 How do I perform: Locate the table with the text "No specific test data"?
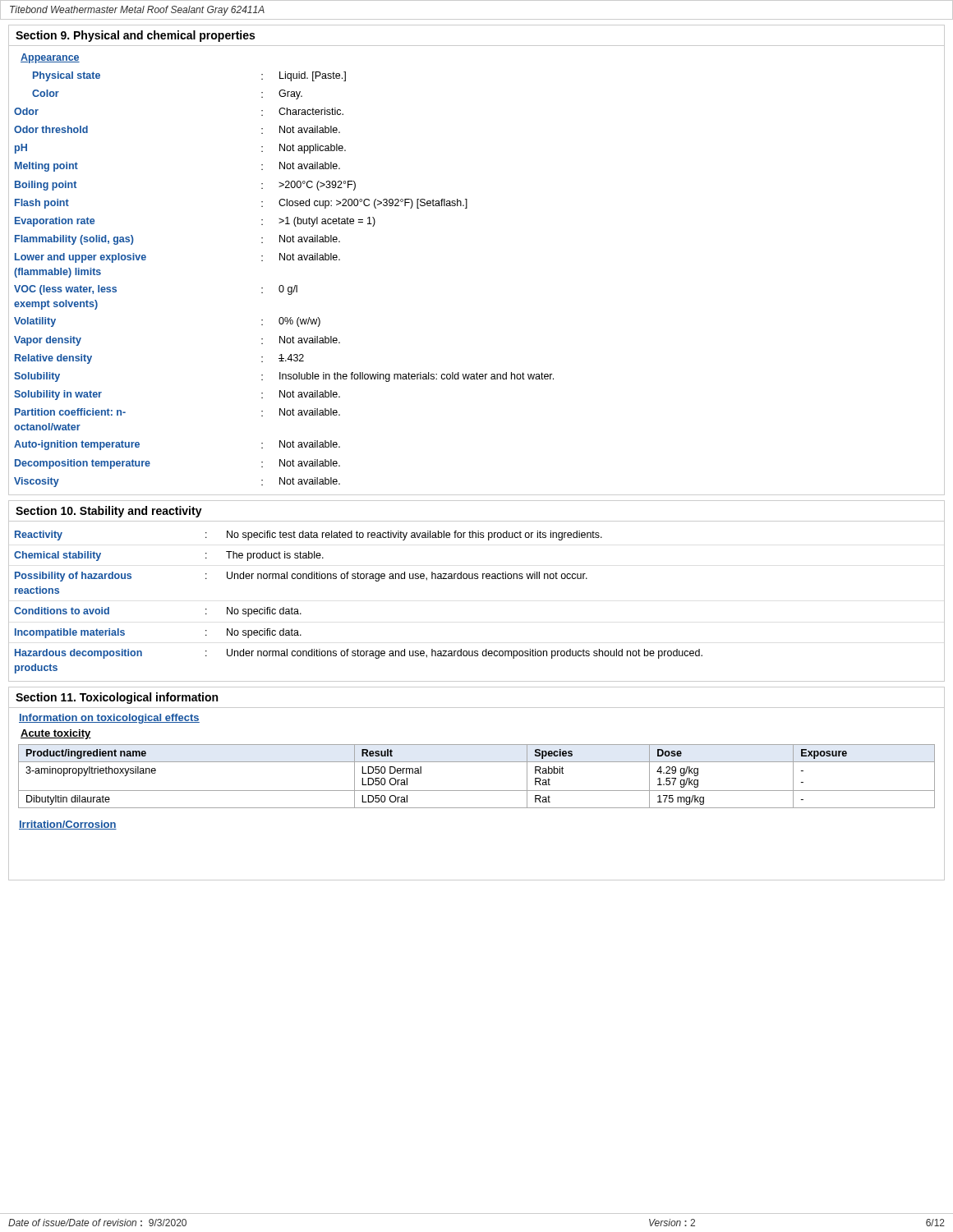tap(476, 601)
